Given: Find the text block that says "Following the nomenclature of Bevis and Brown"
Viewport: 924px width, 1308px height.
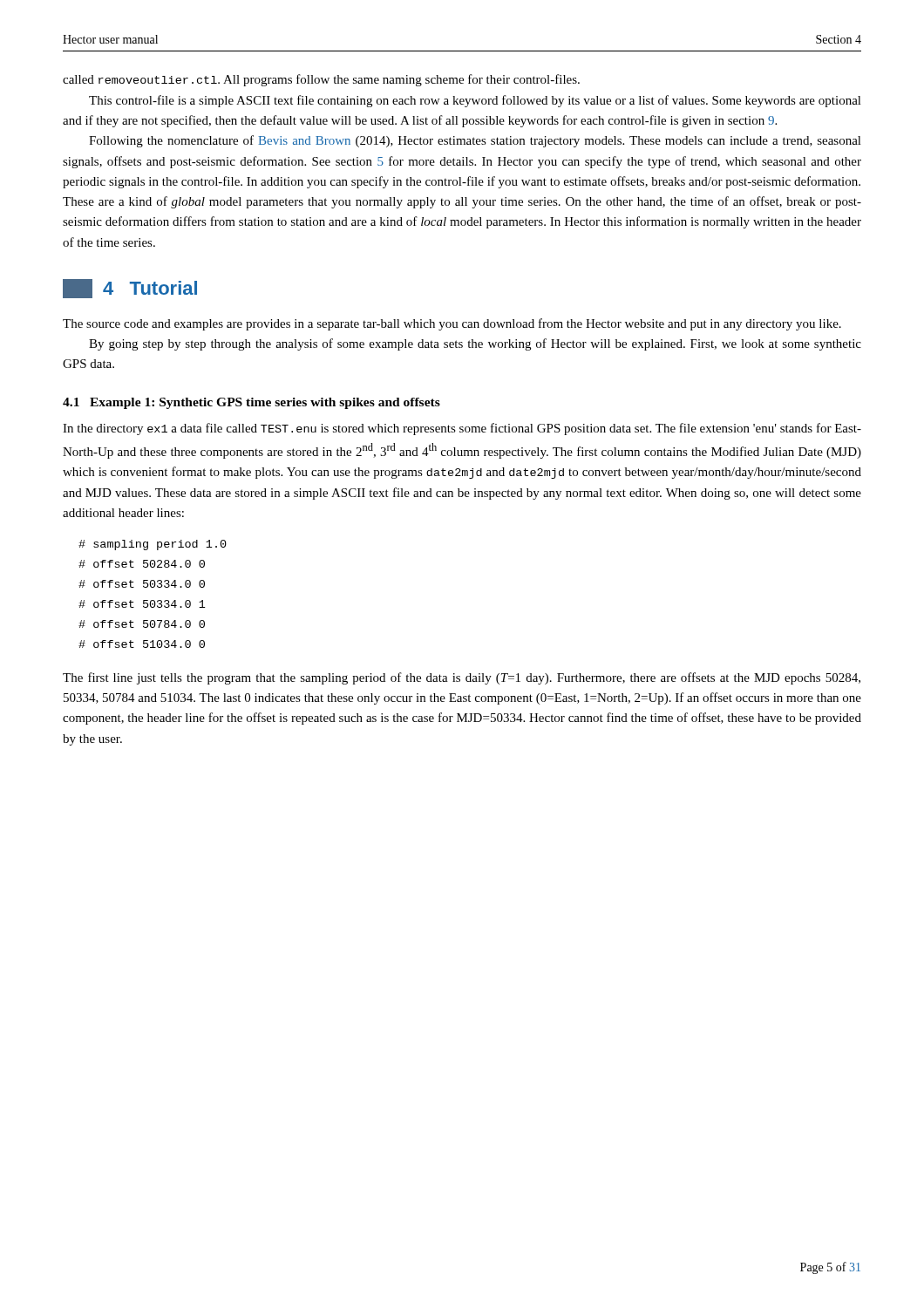Looking at the screenshot, I should tap(462, 192).
